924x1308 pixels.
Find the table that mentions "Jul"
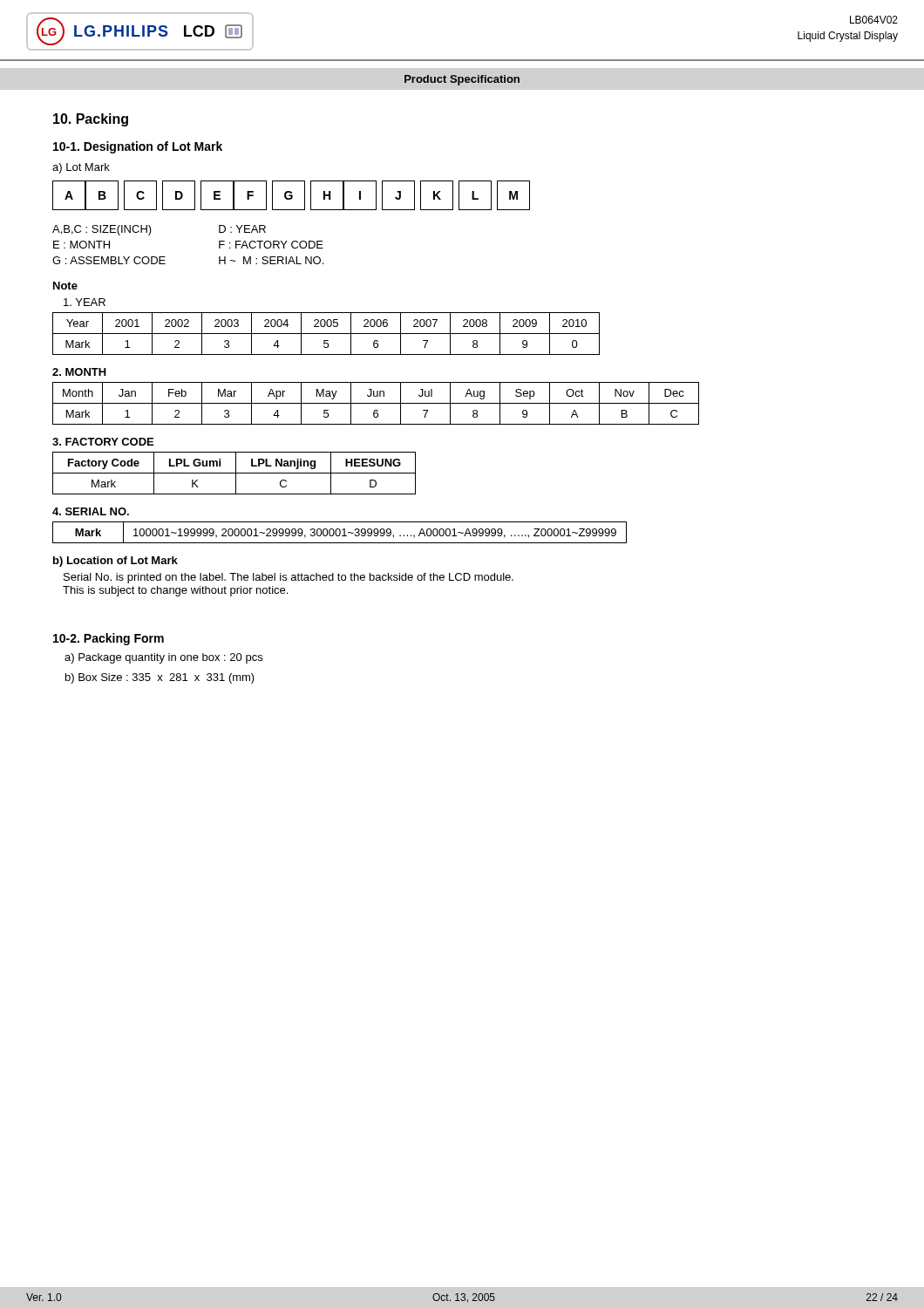click(462, 403)
